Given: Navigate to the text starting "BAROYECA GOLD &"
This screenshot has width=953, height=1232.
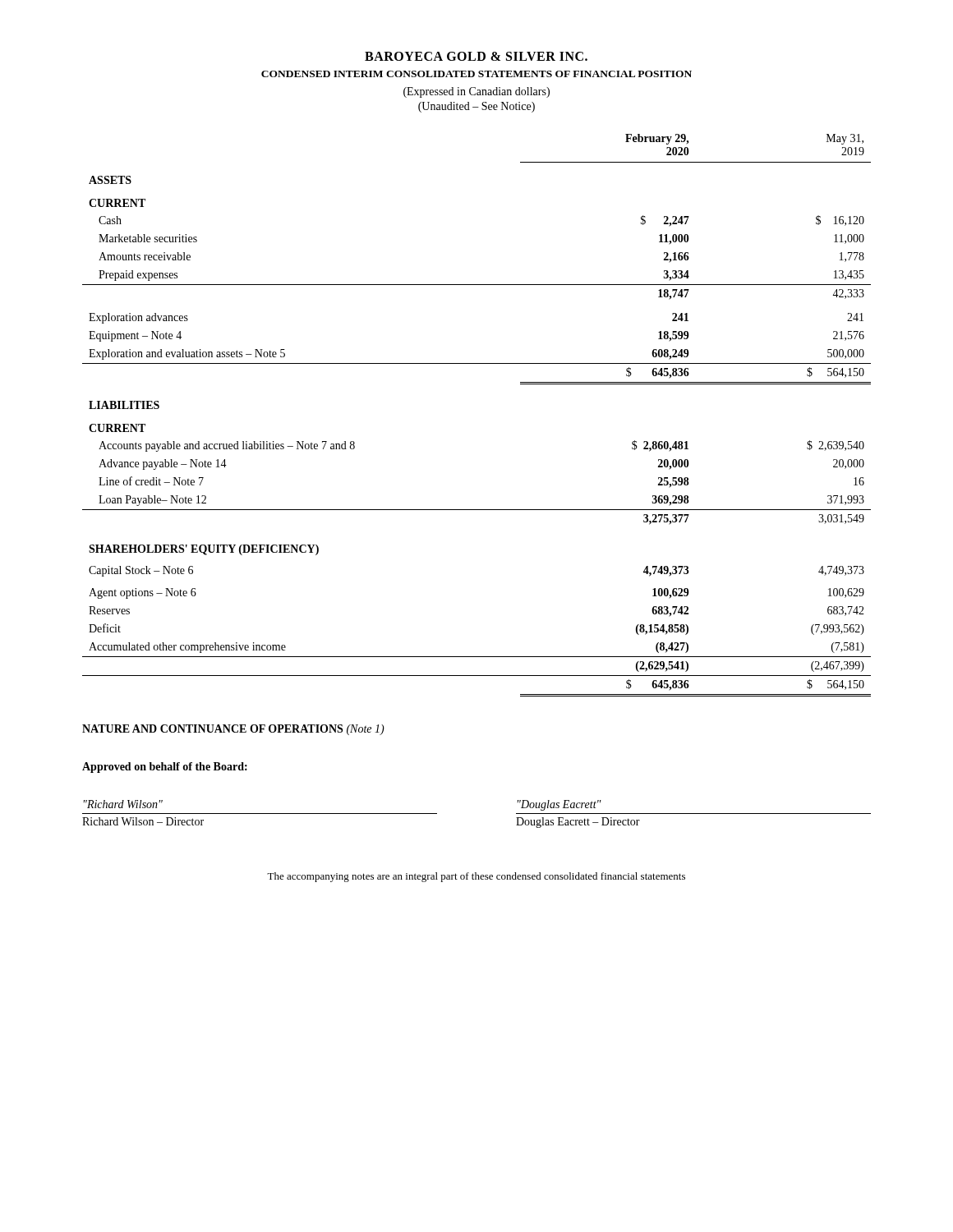Looking at the screenshot, I should (x=476, y=56).
